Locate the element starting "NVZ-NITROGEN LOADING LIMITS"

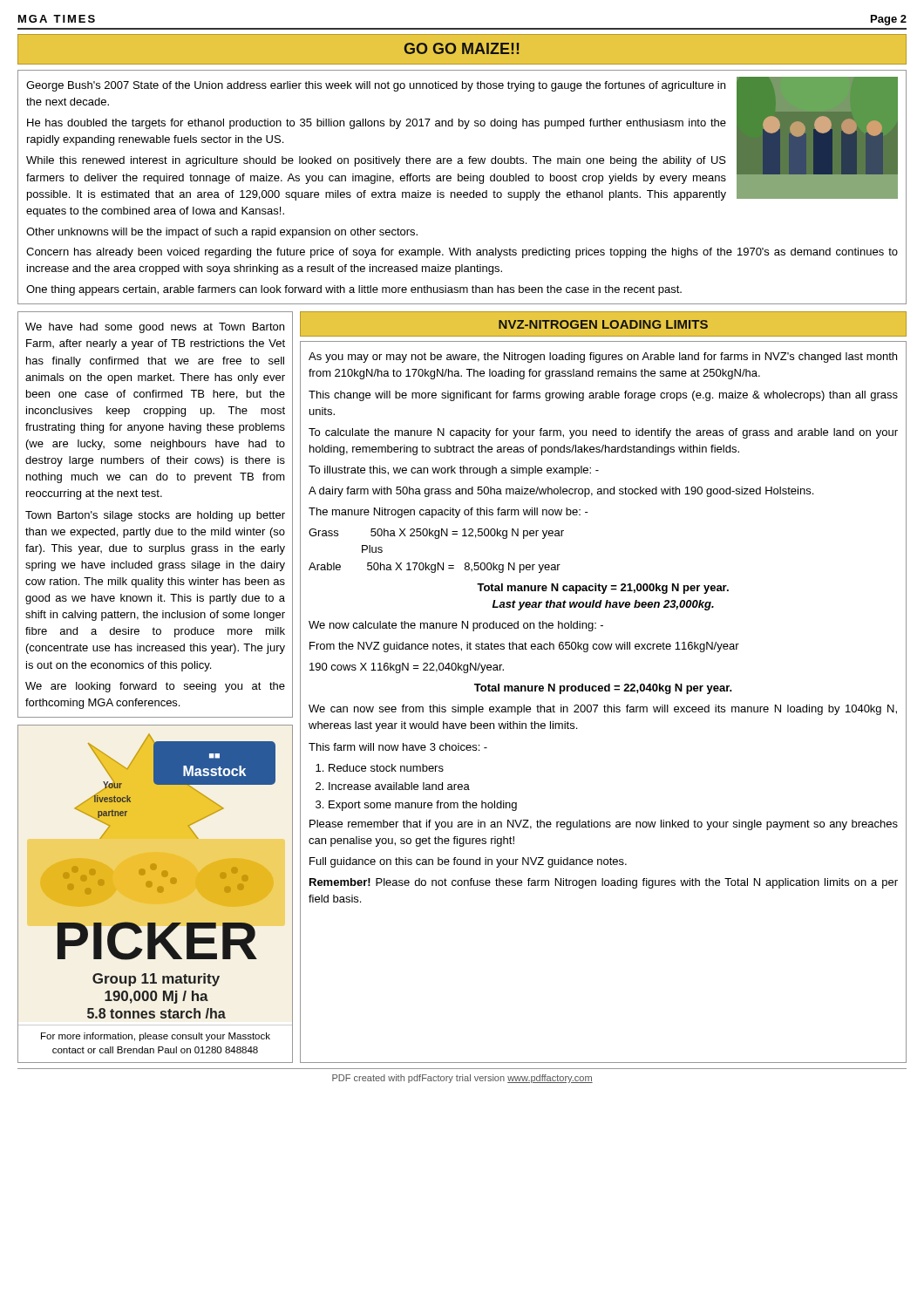[603, 324]
